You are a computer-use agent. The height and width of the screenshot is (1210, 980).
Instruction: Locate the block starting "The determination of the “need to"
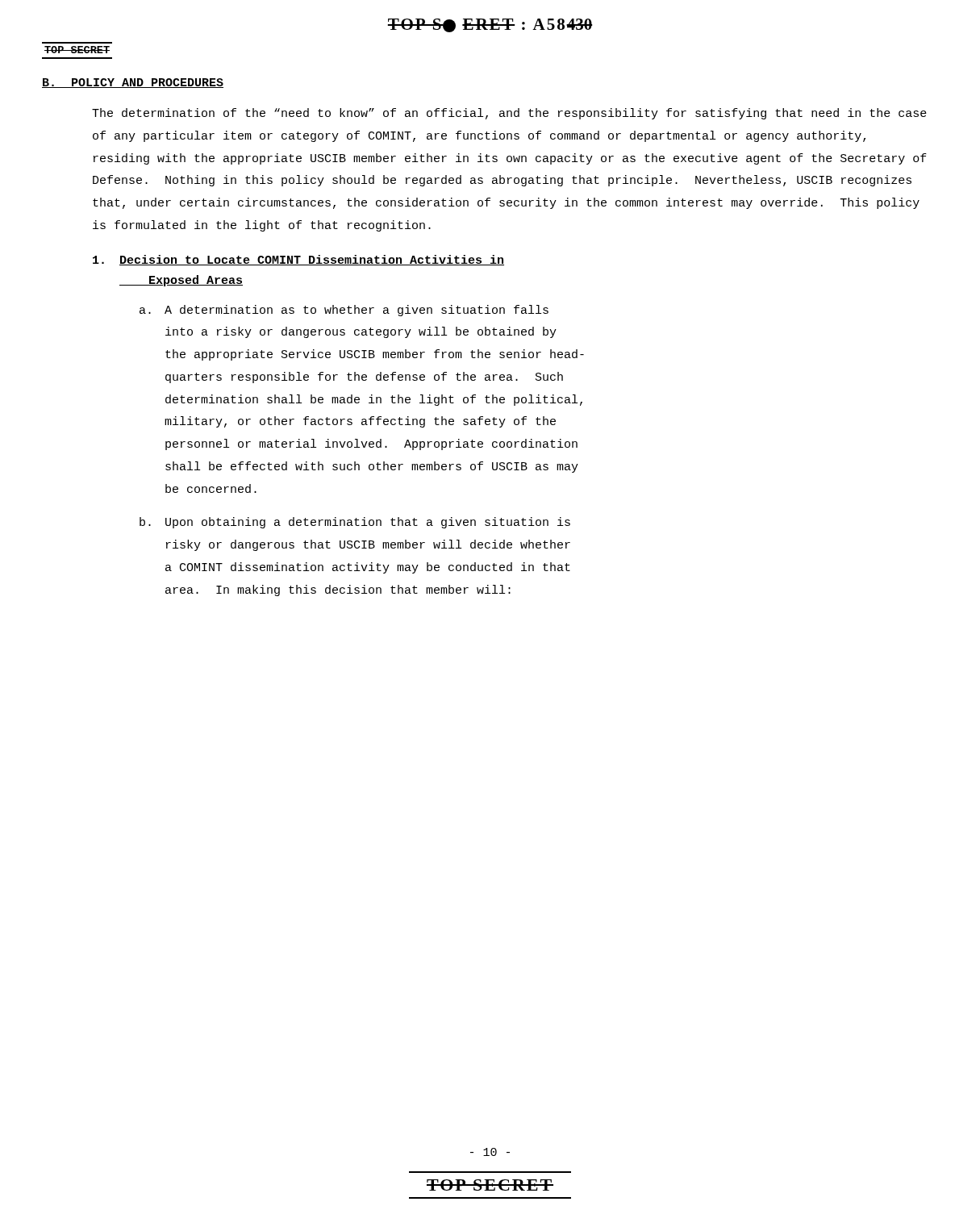point(509,170)
